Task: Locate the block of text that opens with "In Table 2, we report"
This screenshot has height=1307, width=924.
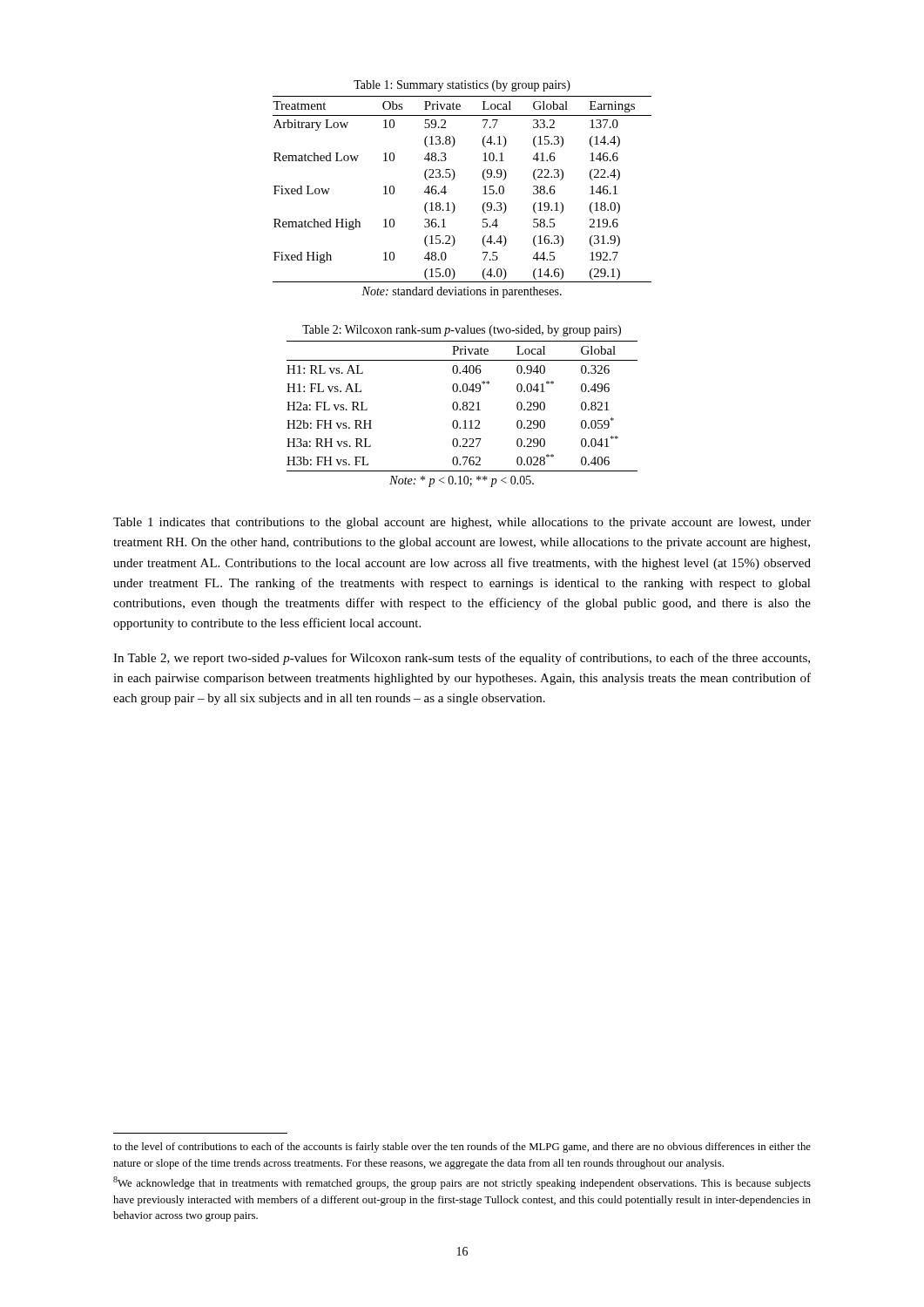Action: pos(462,678)
